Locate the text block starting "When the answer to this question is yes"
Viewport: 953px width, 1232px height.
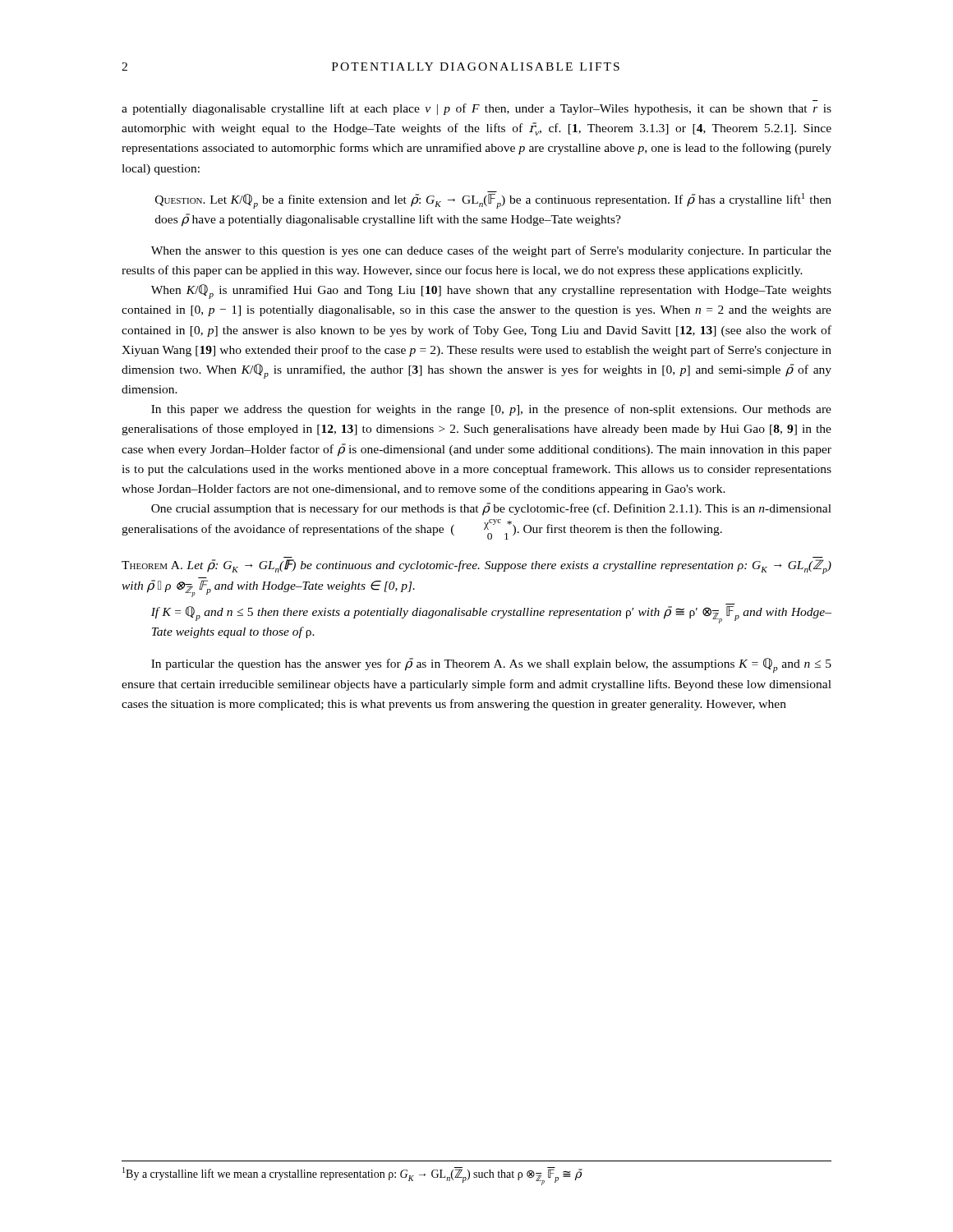coord(476,260)
